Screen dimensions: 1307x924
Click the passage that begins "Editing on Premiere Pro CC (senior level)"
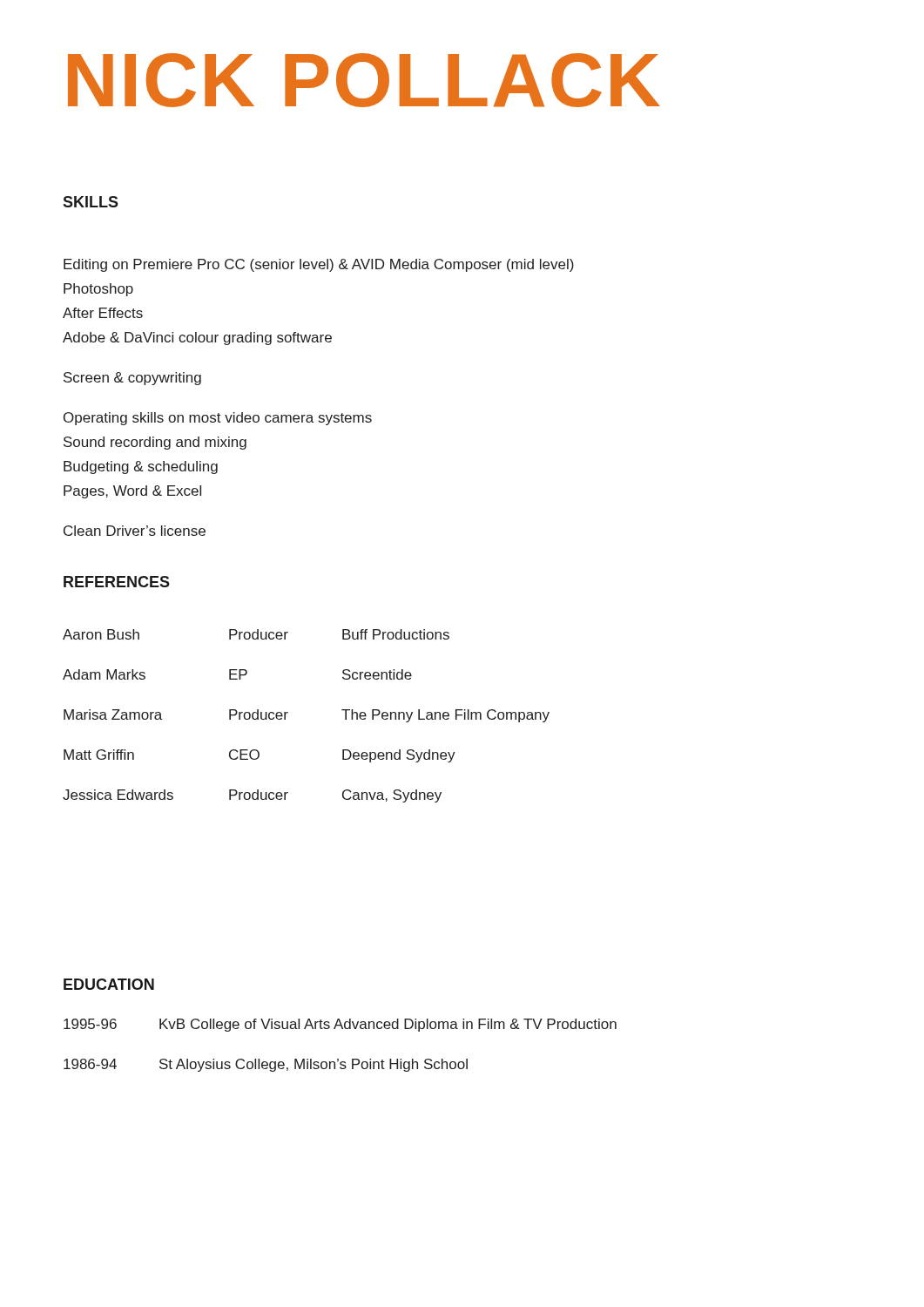pos(319,265)
